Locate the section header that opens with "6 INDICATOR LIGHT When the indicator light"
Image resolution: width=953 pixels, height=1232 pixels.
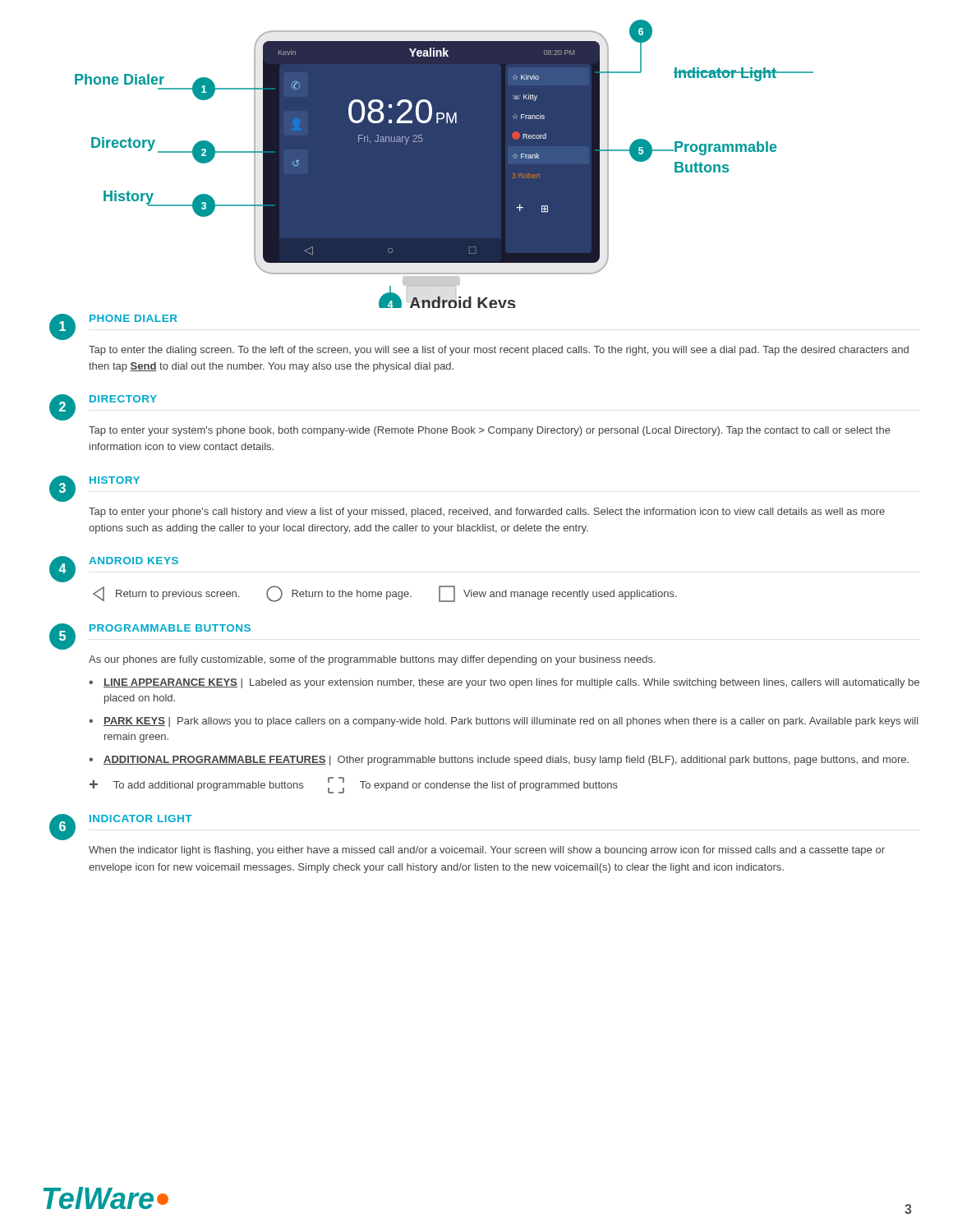click(x=485, y=844)
